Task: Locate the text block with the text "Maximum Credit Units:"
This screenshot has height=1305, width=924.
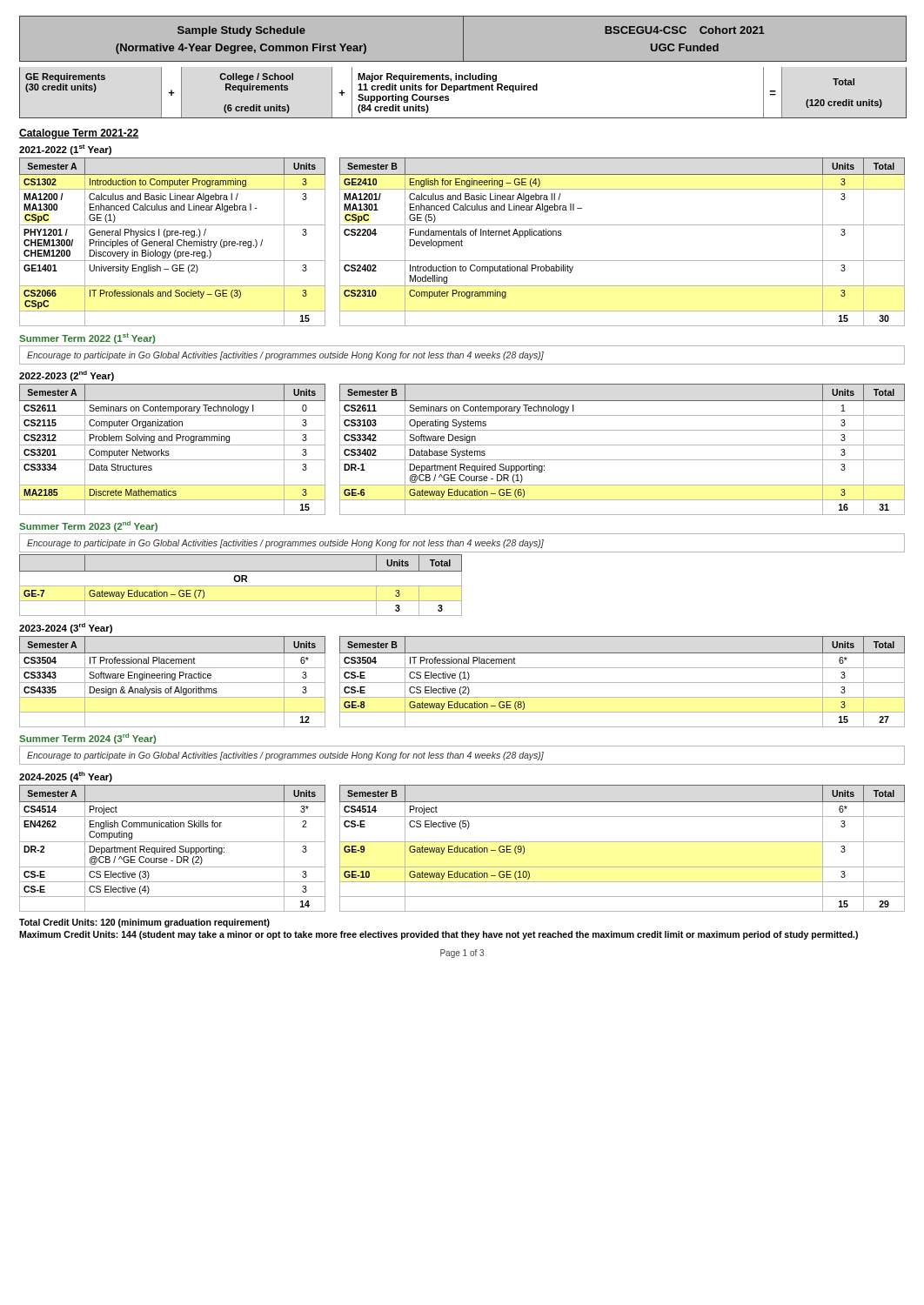Action: (x=439, y=934)
